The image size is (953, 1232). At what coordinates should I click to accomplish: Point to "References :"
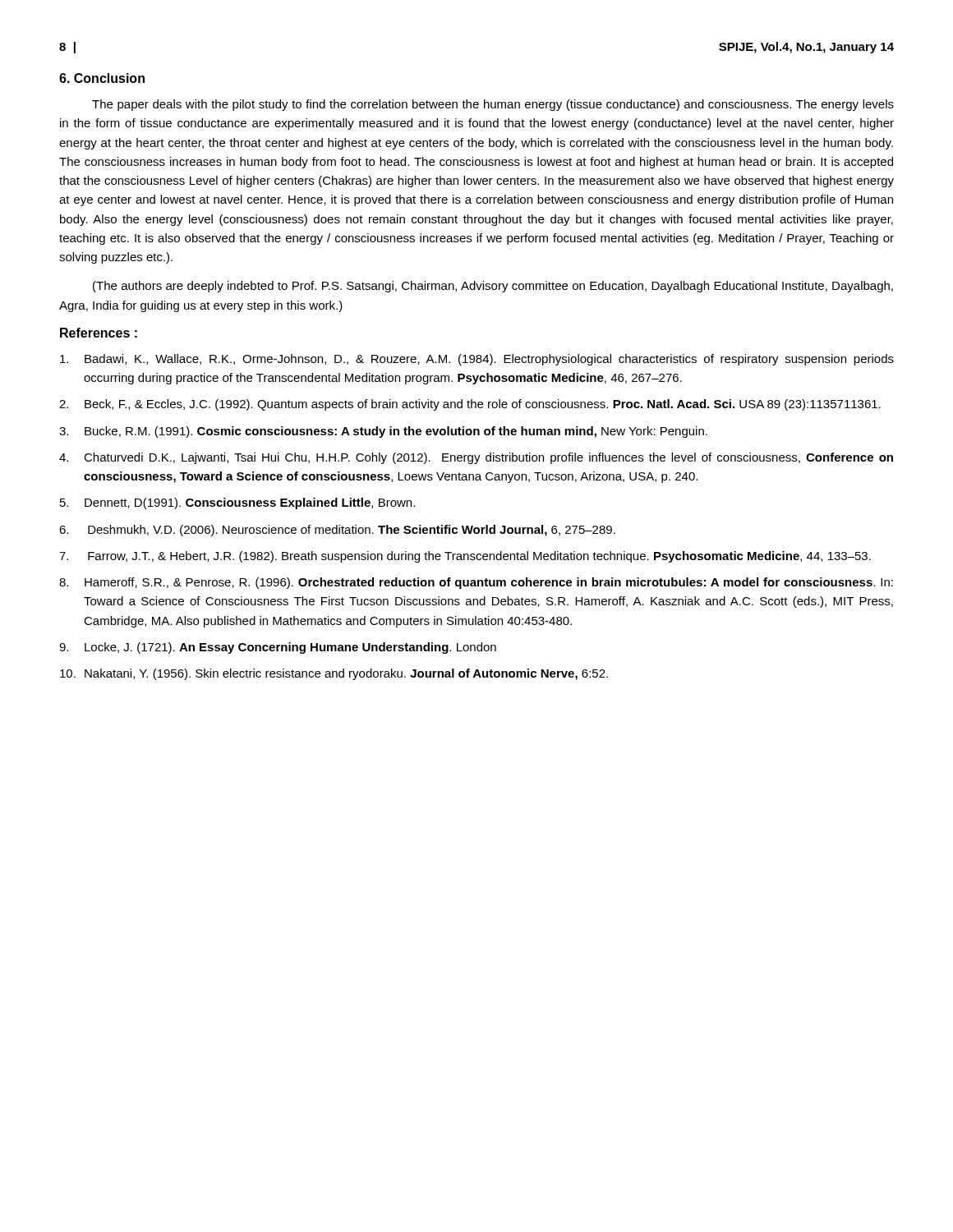99,333
